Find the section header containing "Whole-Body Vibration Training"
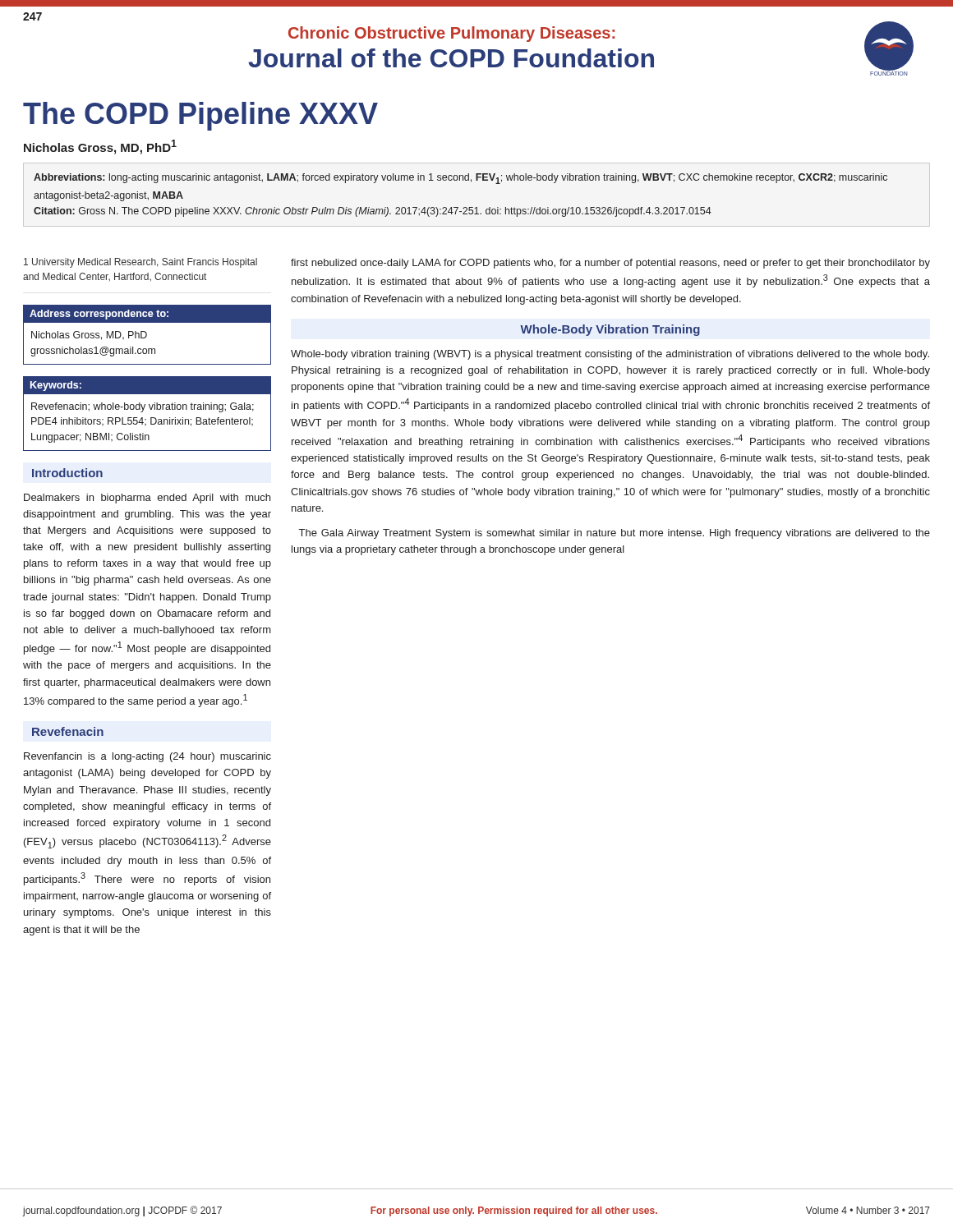Viewport: 953px width, 1232px height. (610, 329)
